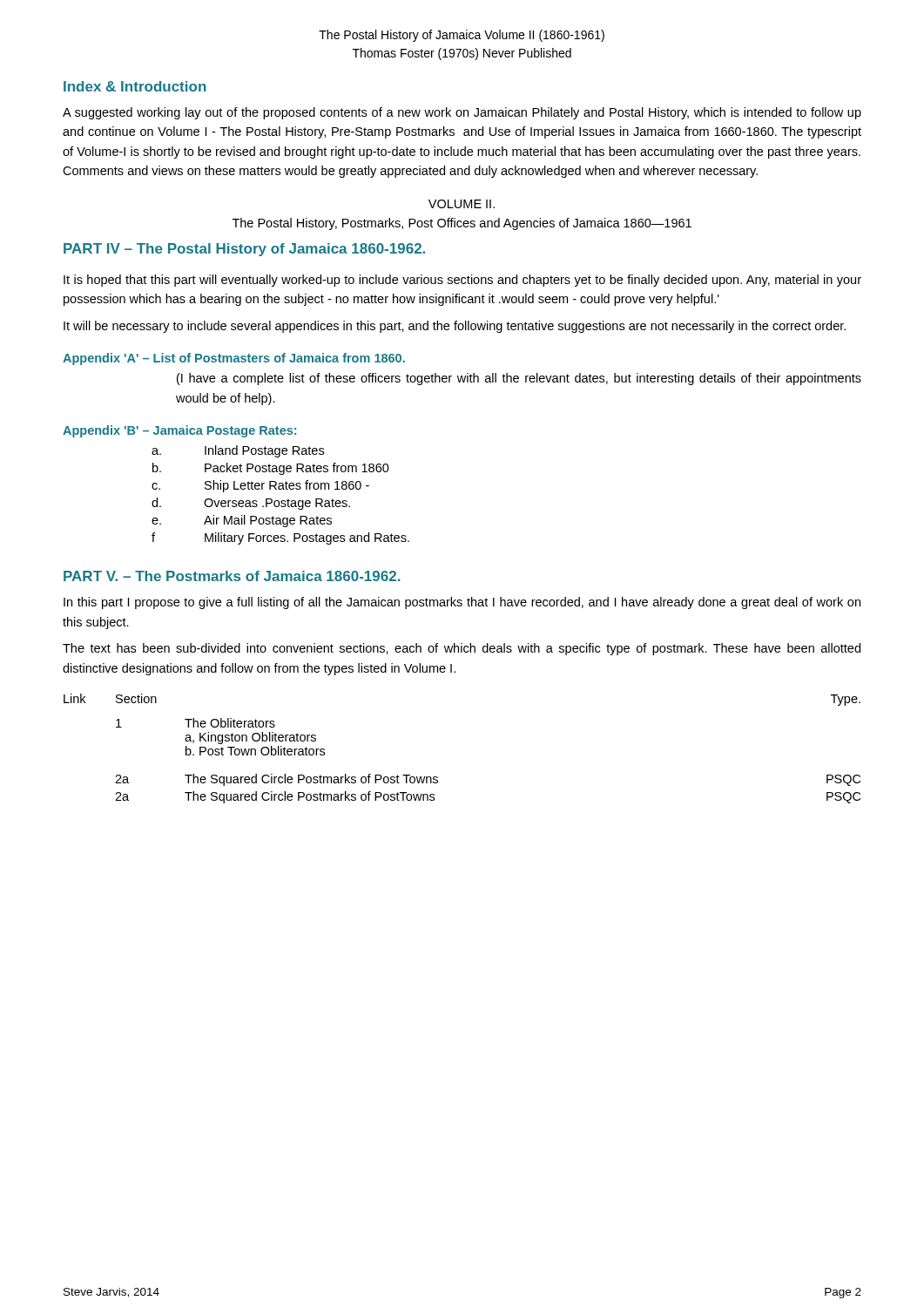Locate the element starting "f Military Forces."
The width and height of the screenshot is (924, 1307).
click(281, 538)
